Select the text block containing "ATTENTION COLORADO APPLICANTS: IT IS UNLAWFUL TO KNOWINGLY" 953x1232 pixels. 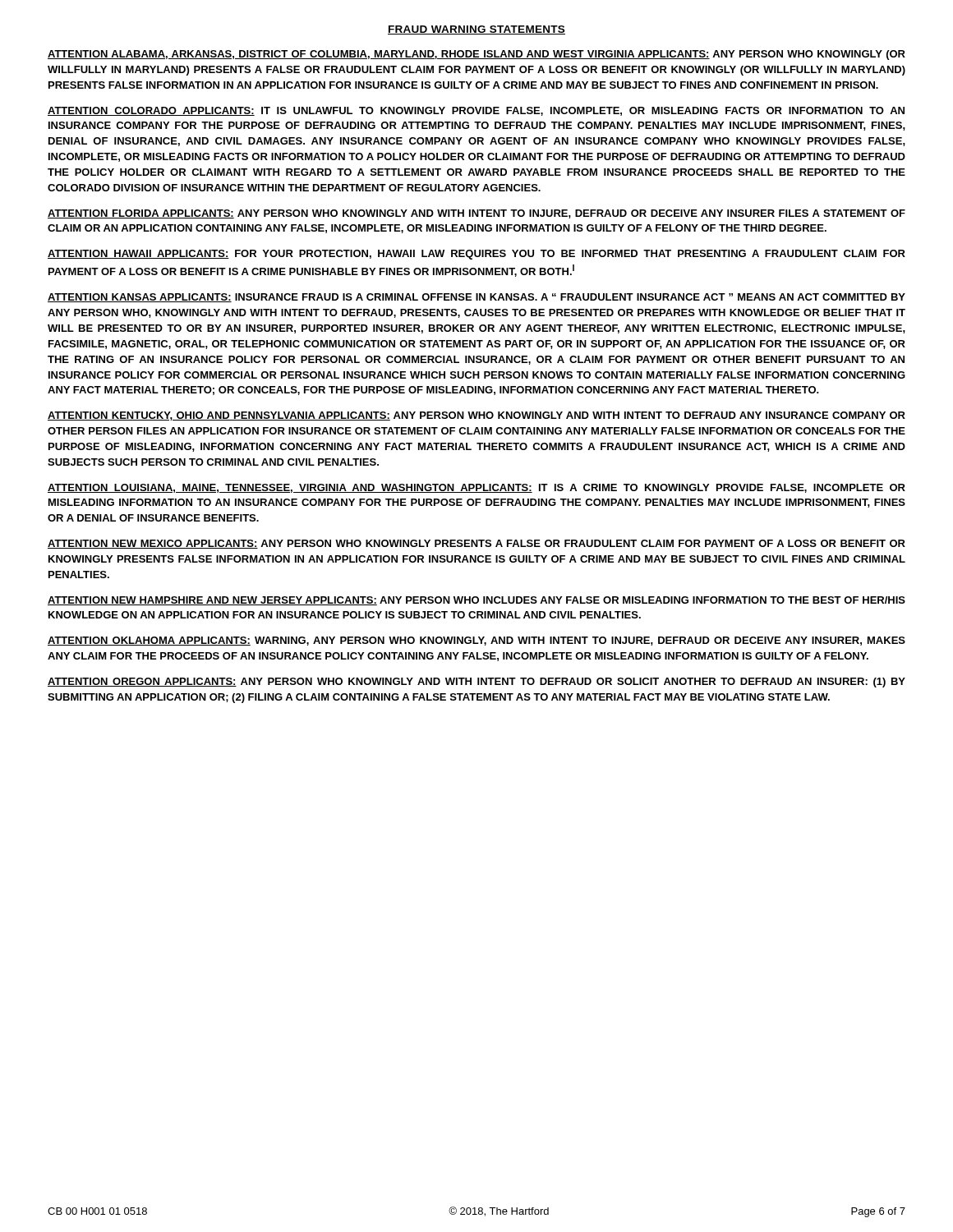pos(476,149)
